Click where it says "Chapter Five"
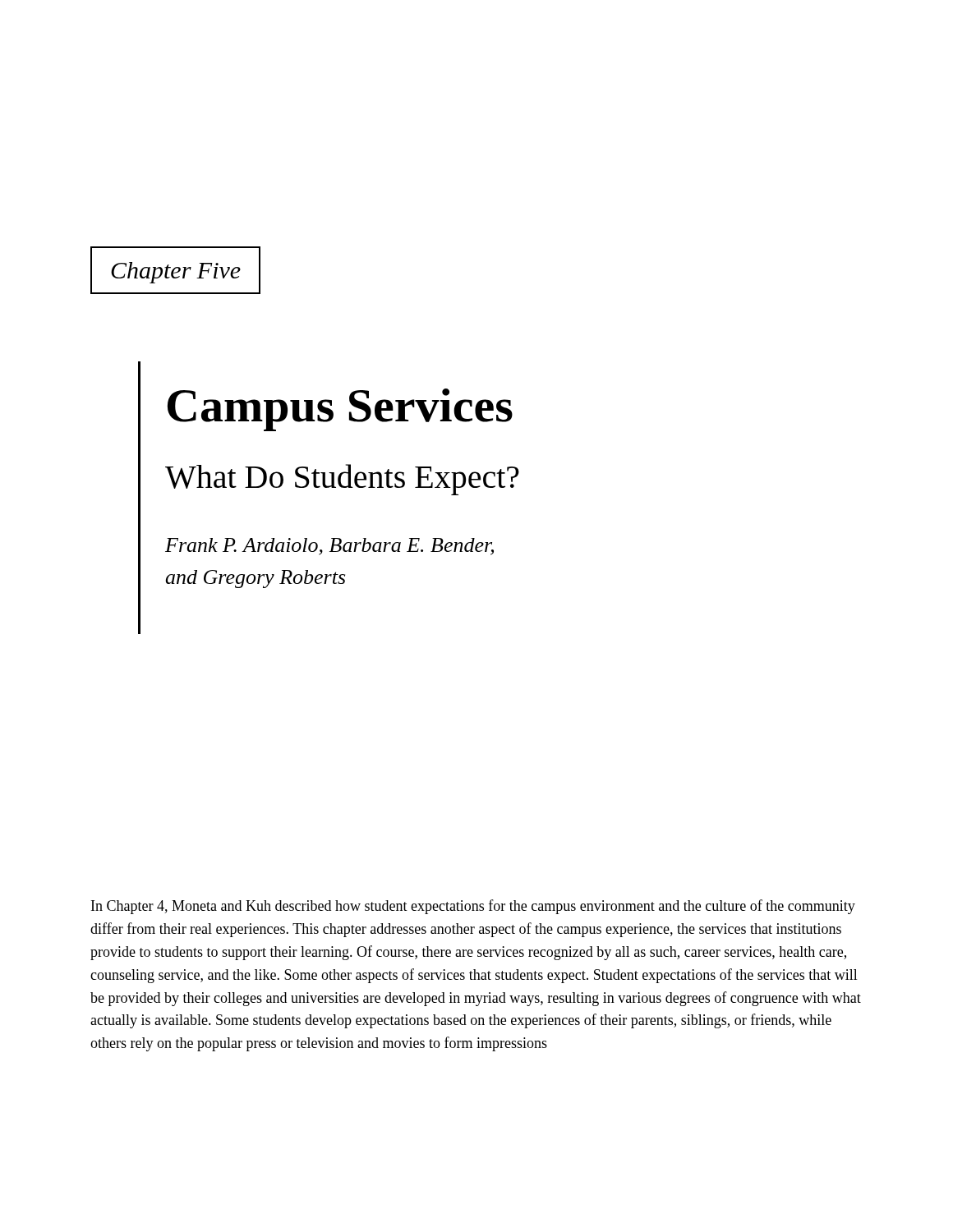The image size is (953, 1232). click(x=175, y=270)
